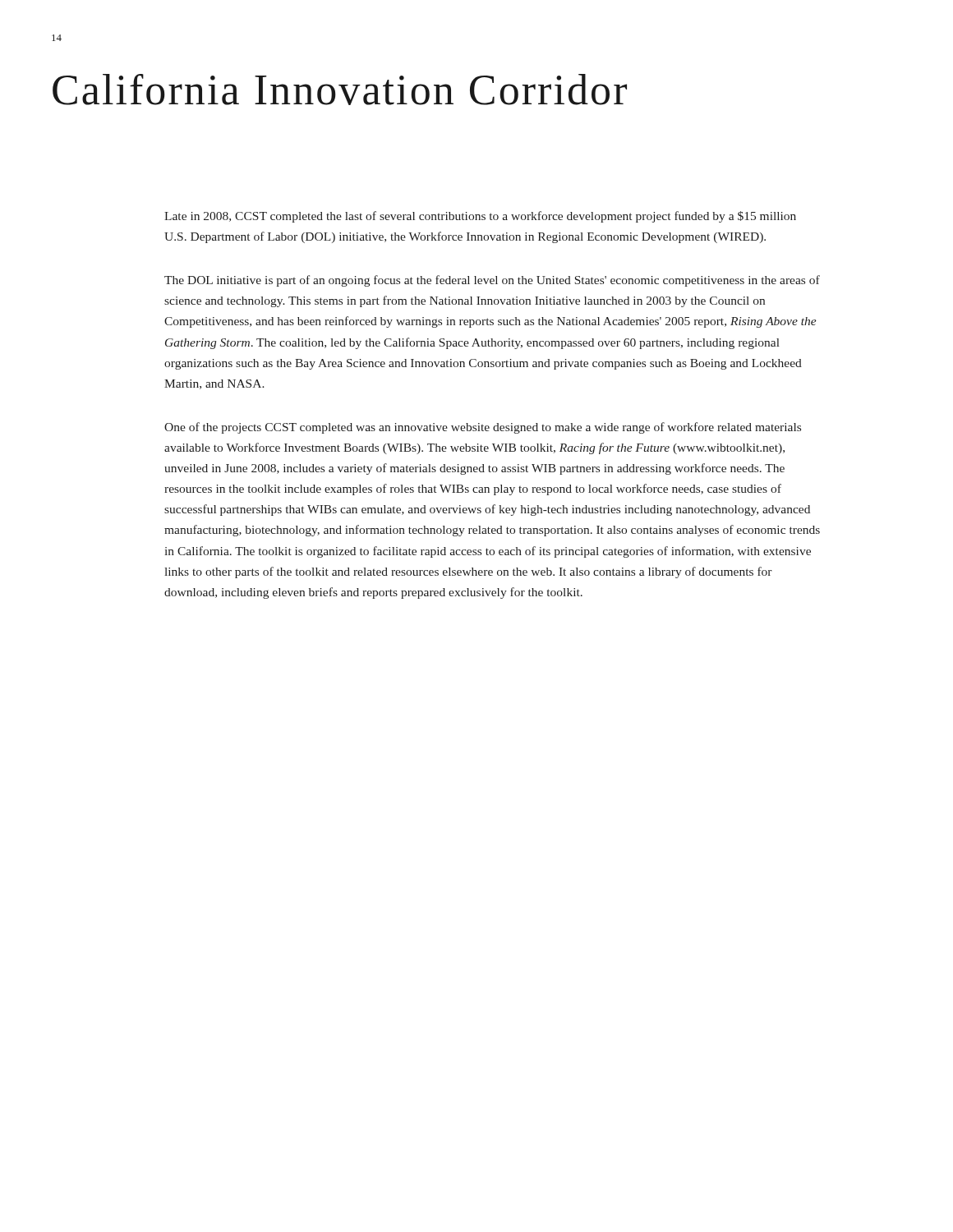
Task: Point to the block beginning "The DOL initiative is part"
Action: point(492,331)
